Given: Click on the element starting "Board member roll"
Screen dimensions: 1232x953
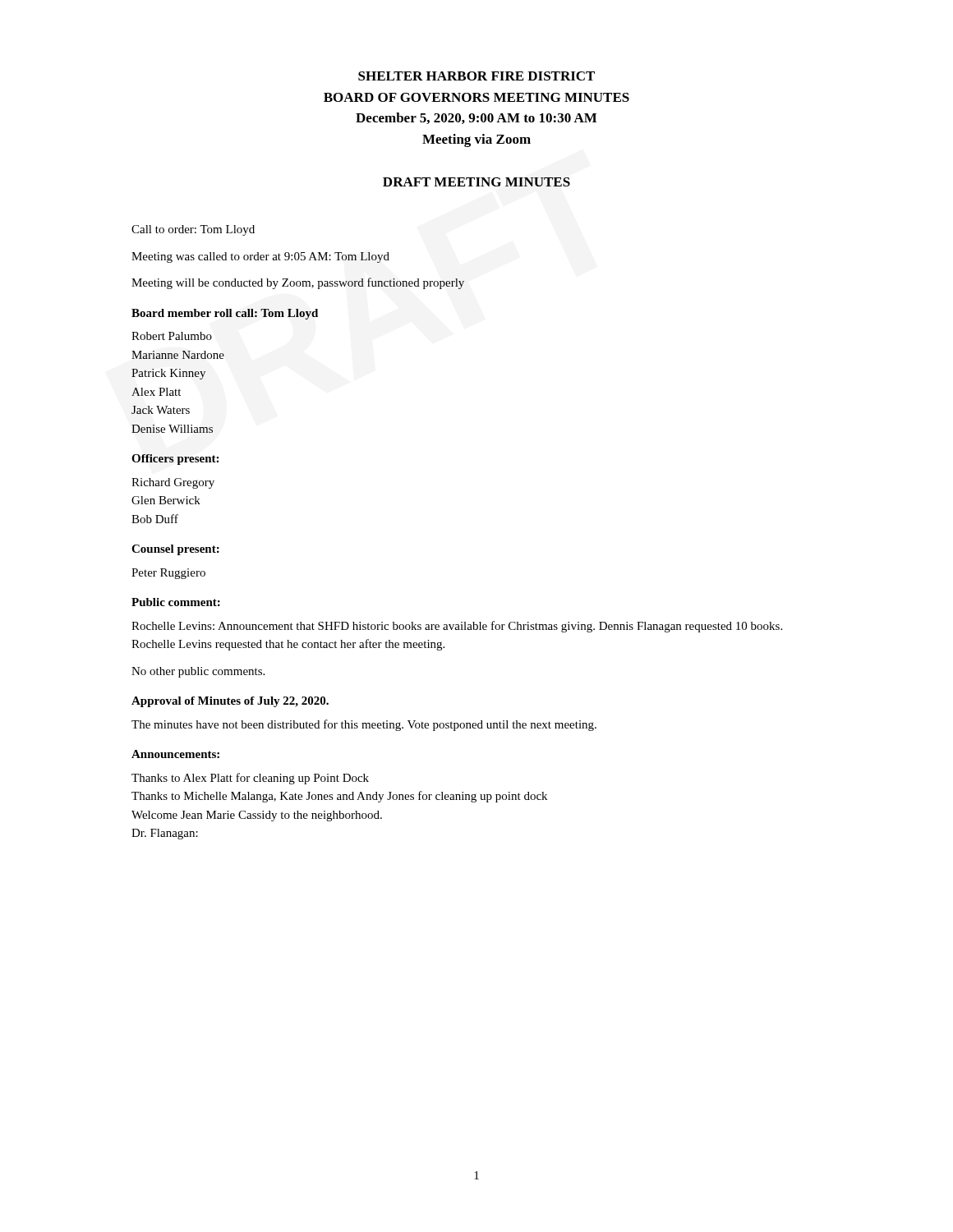Looking at the screenshot, I should click(x=225, y=312).
